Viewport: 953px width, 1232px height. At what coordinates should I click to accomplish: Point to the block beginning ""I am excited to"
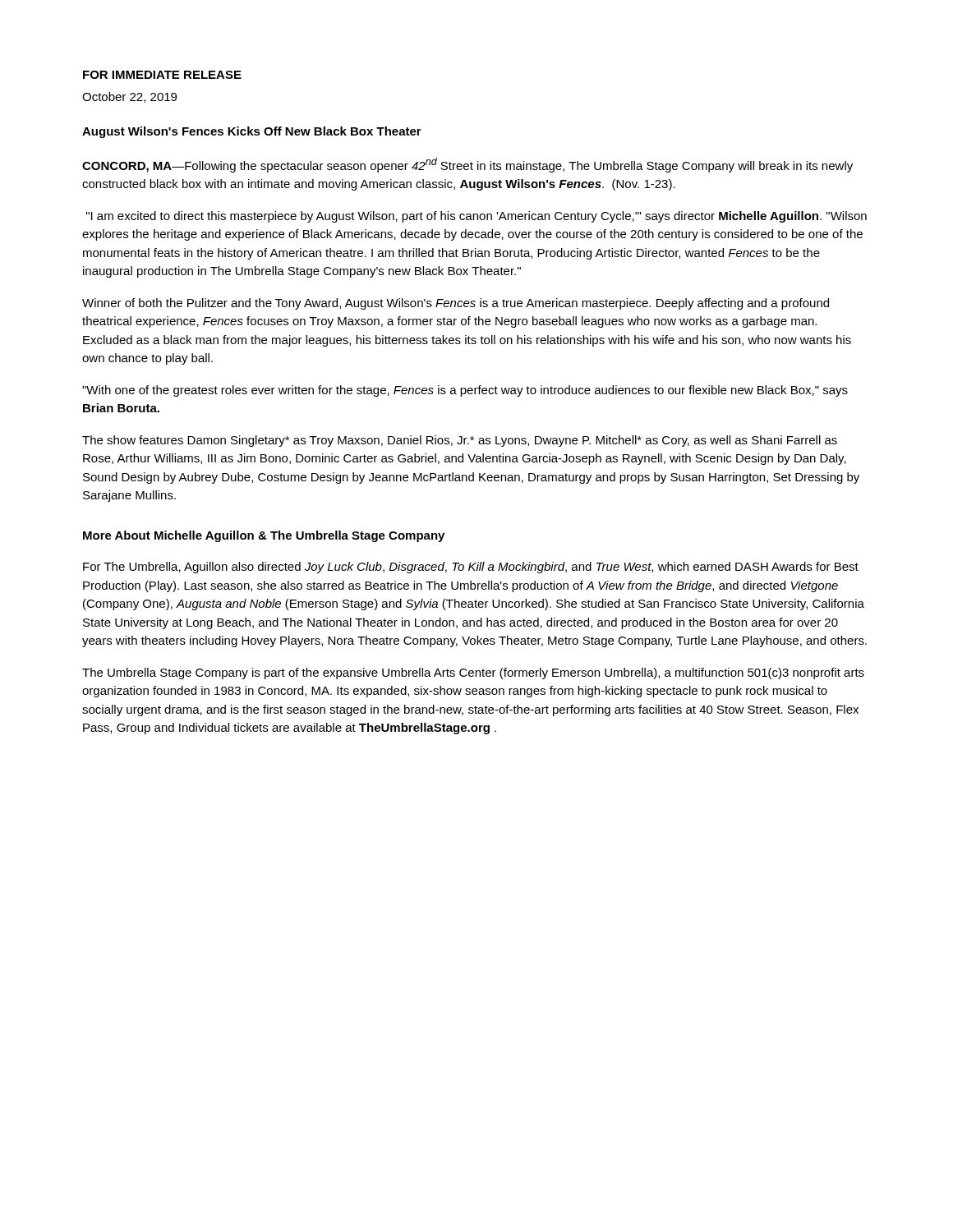476,244
